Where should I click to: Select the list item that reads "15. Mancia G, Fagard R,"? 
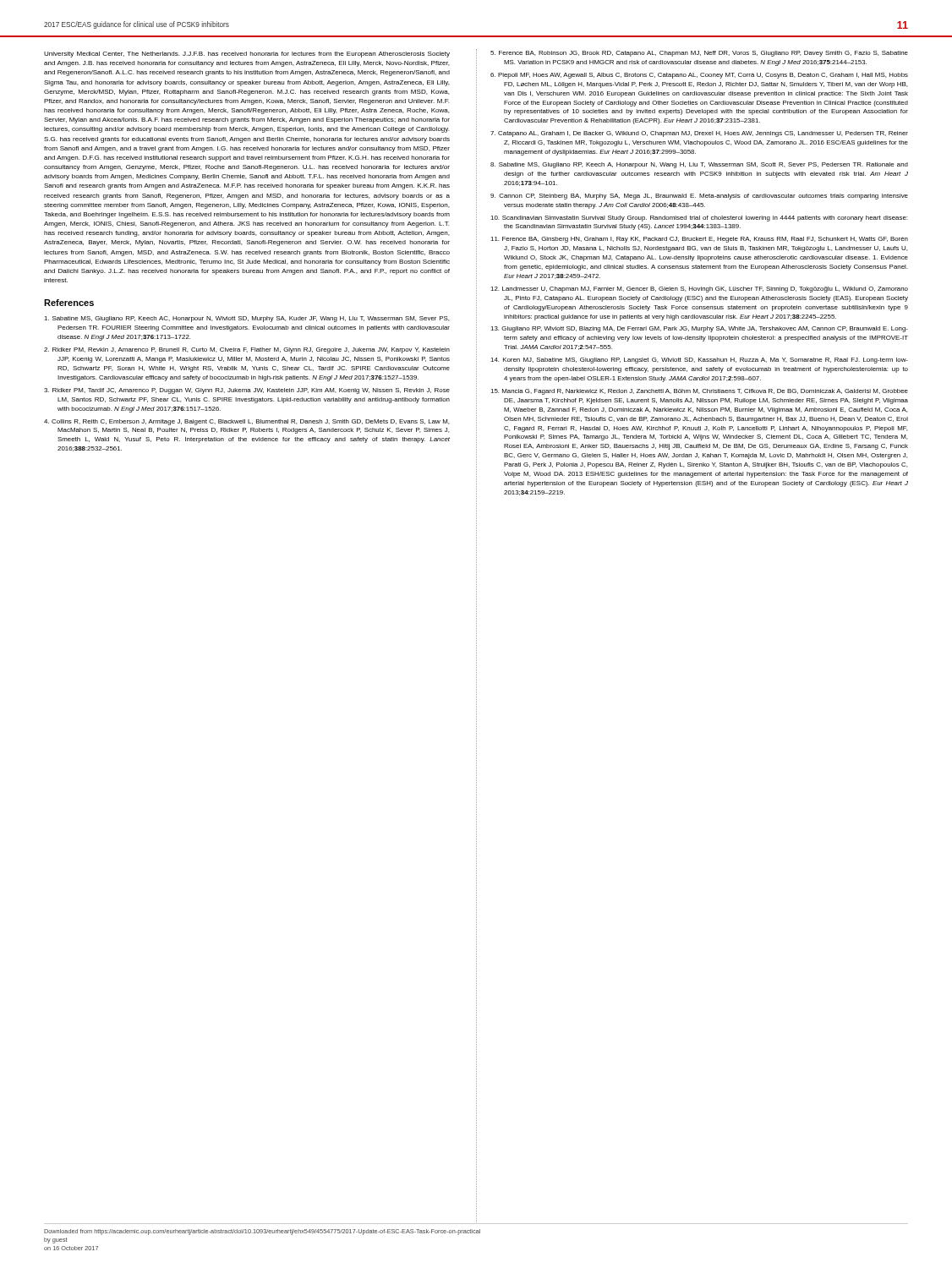point(699,442)
